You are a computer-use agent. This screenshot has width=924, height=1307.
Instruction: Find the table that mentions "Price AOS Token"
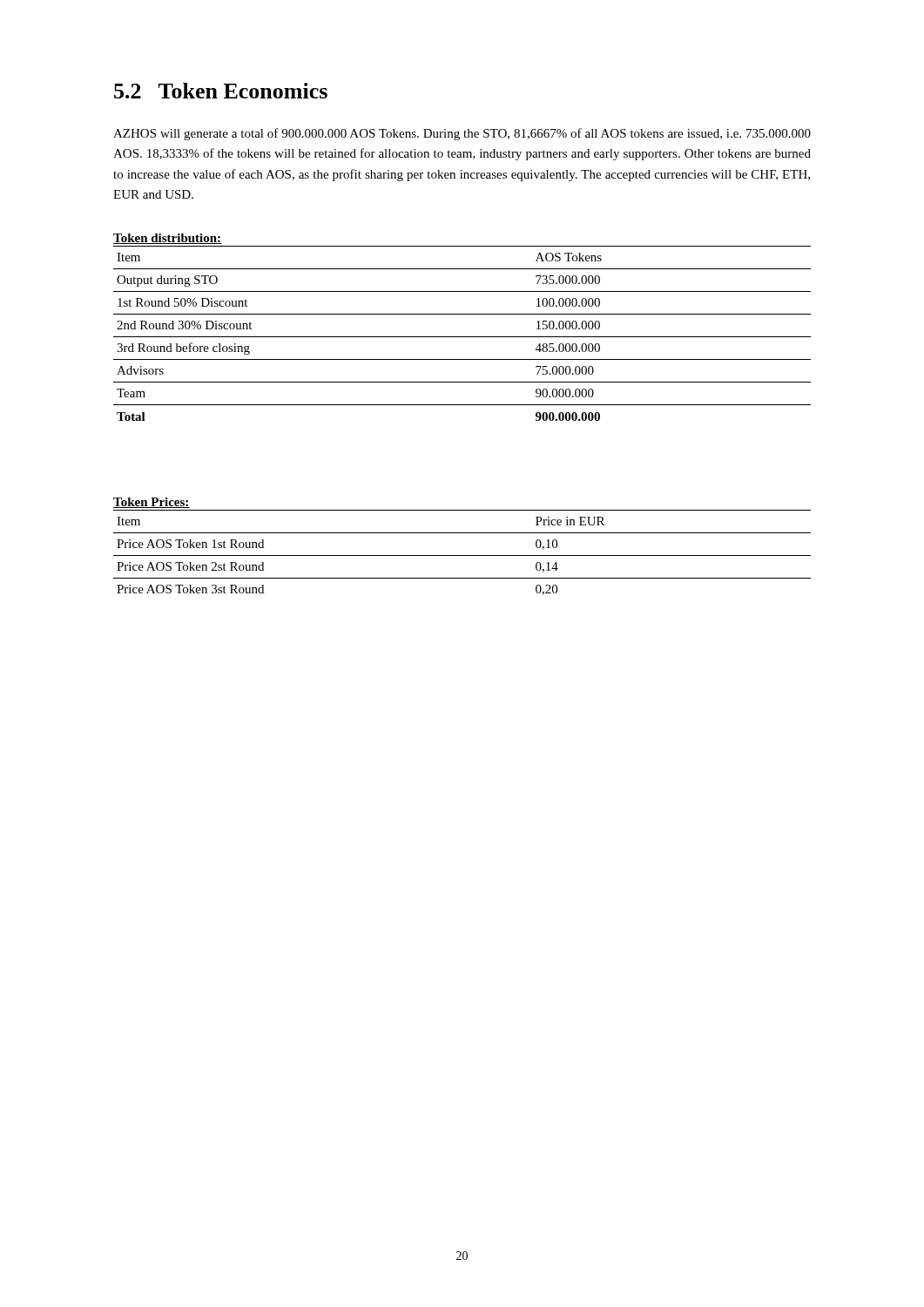click(462, 555)
